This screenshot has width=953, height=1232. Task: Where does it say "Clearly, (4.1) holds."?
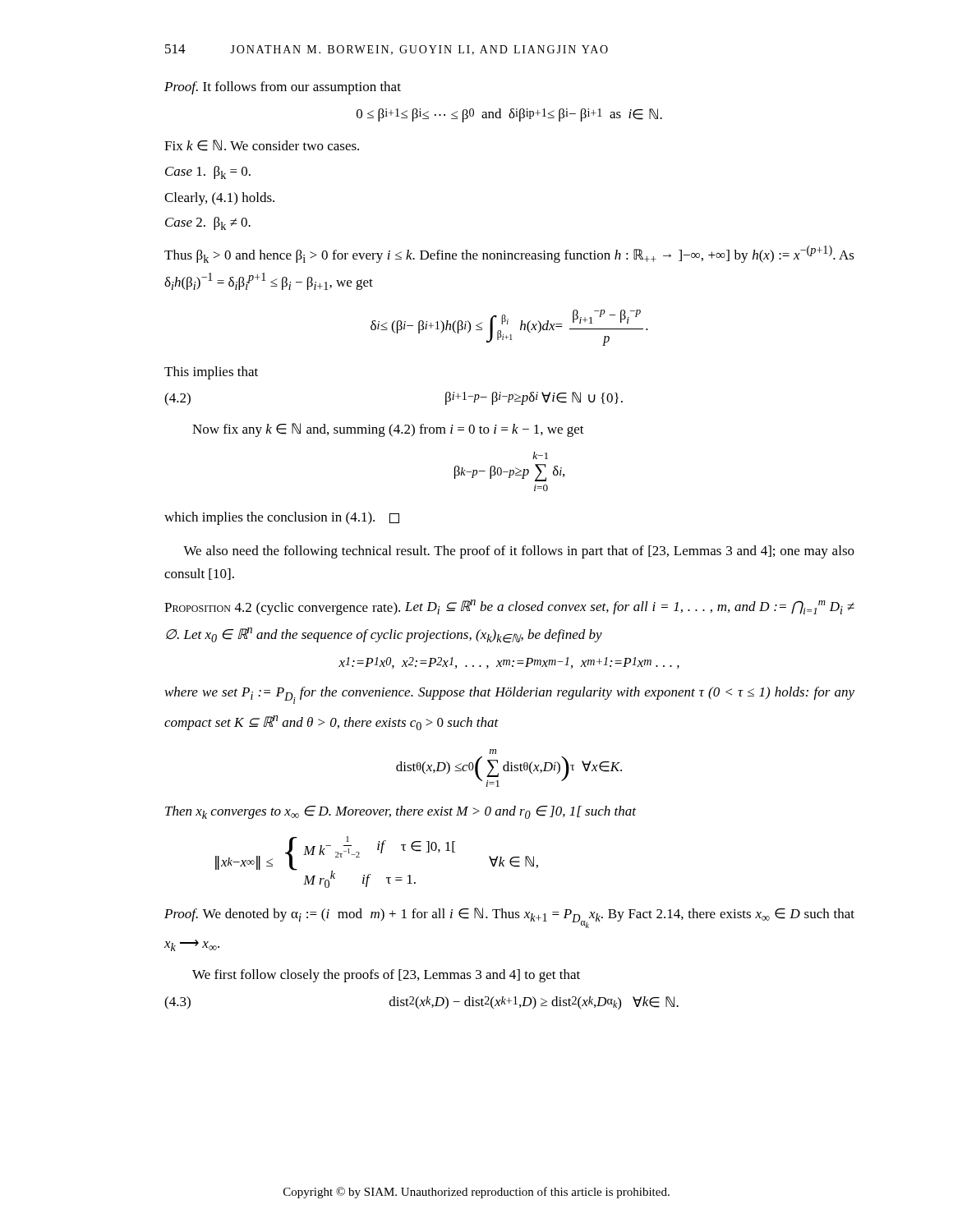click(x=220, y=198)
